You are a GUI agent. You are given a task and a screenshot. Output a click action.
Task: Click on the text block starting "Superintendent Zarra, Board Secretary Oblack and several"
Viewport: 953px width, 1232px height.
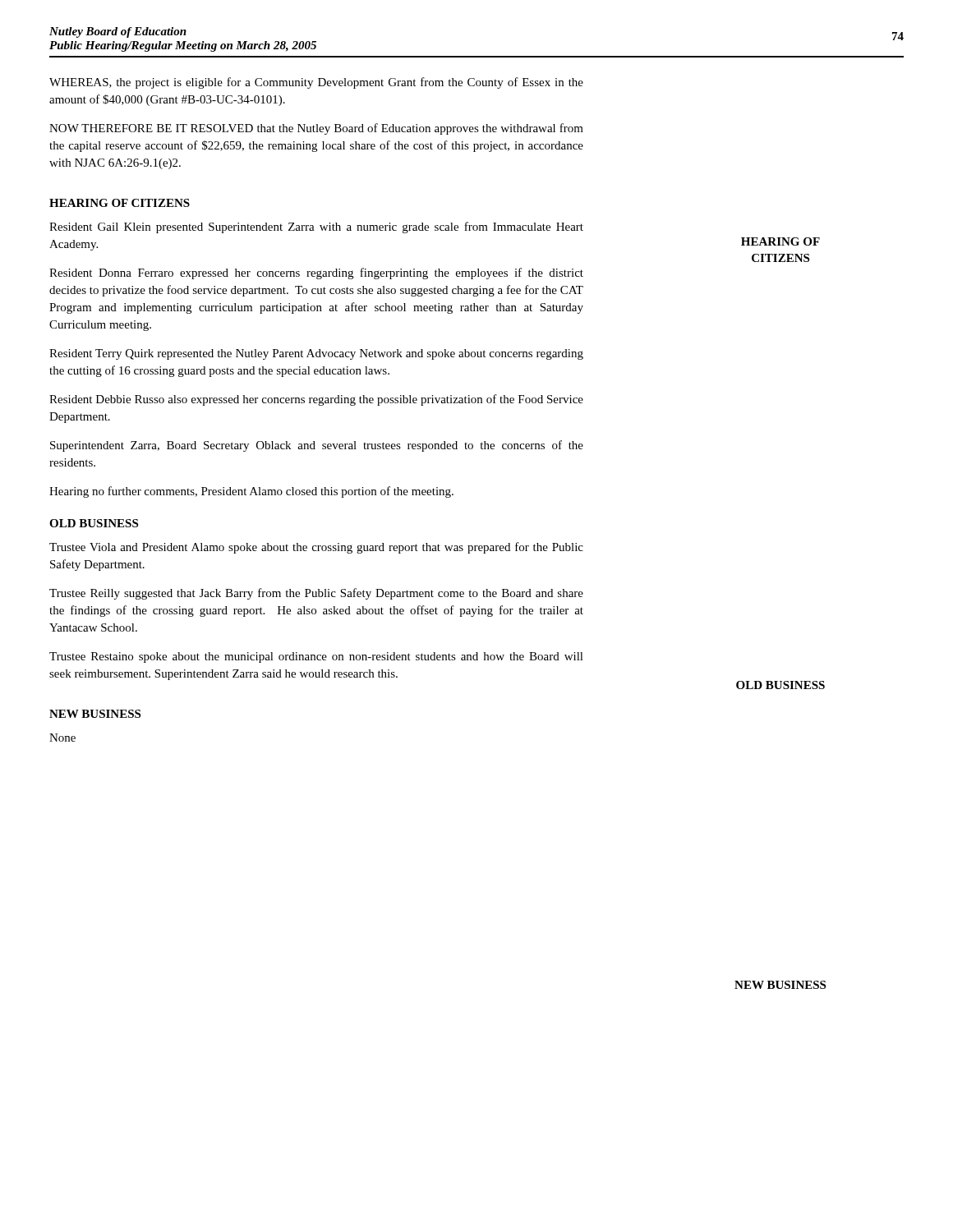pos(316,454)
